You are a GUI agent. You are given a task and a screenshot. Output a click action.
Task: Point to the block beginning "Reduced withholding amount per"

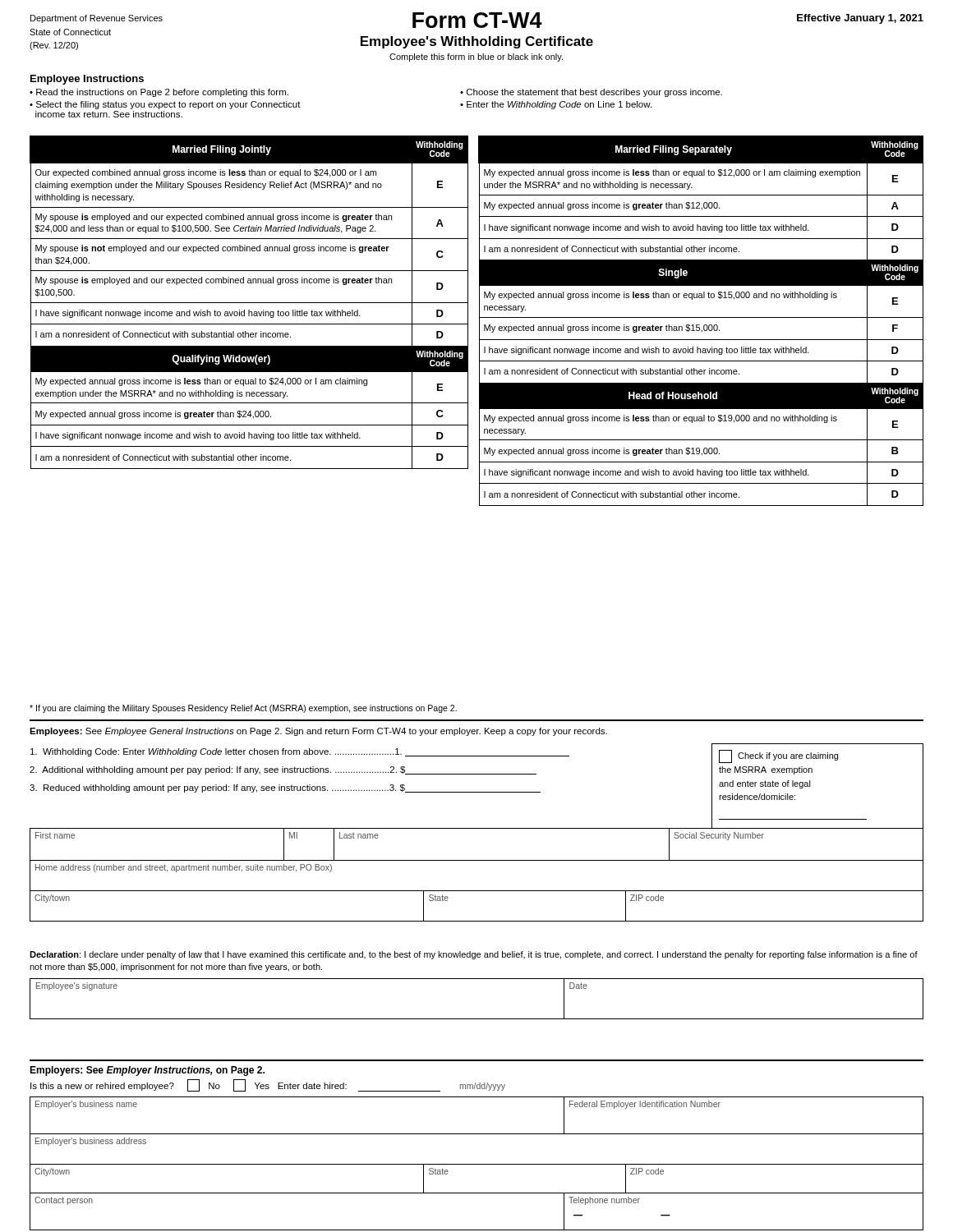click(x=285, y=786)
